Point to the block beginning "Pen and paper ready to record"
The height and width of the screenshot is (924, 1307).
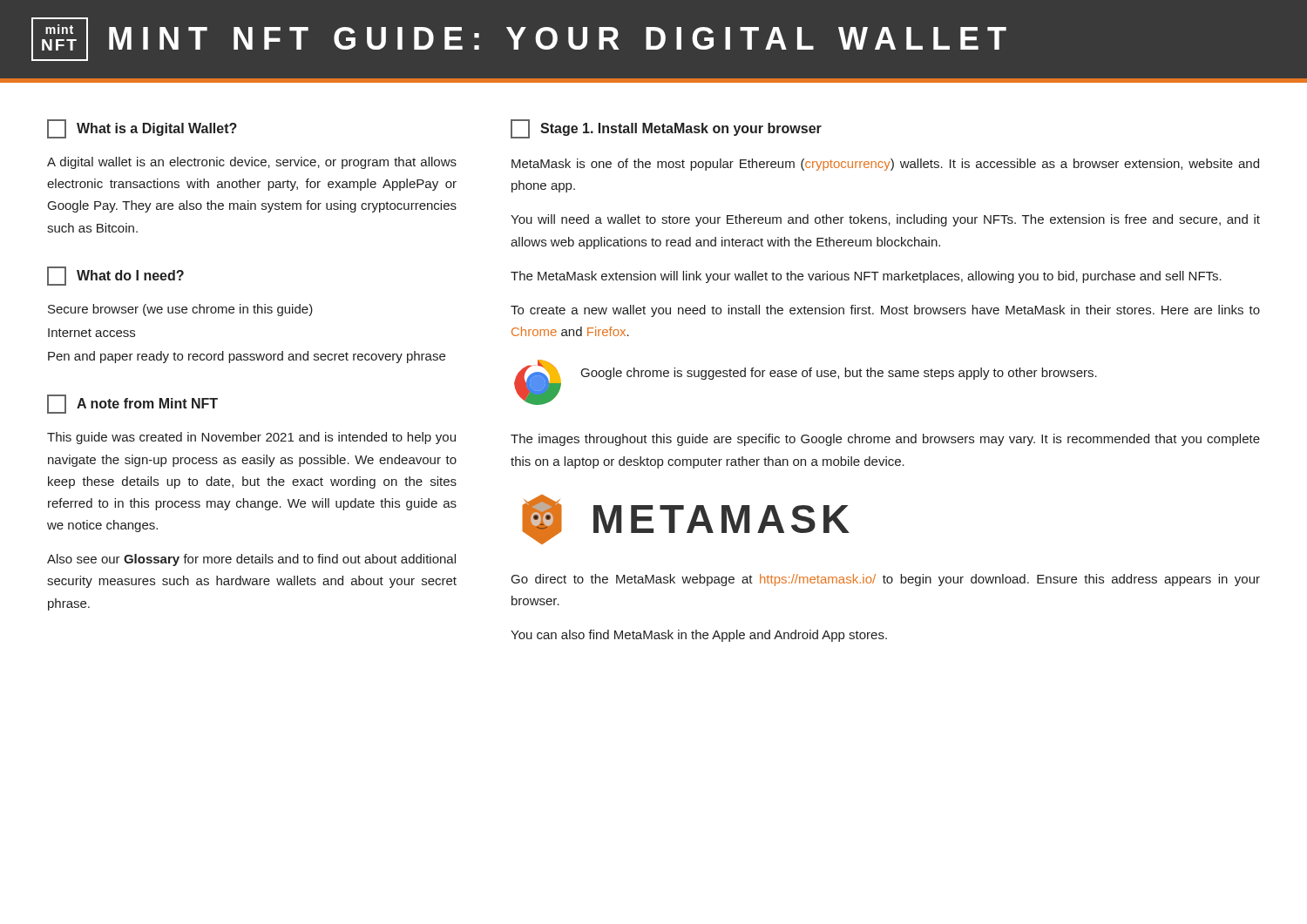pyautogui.click(x=247, y=356)
